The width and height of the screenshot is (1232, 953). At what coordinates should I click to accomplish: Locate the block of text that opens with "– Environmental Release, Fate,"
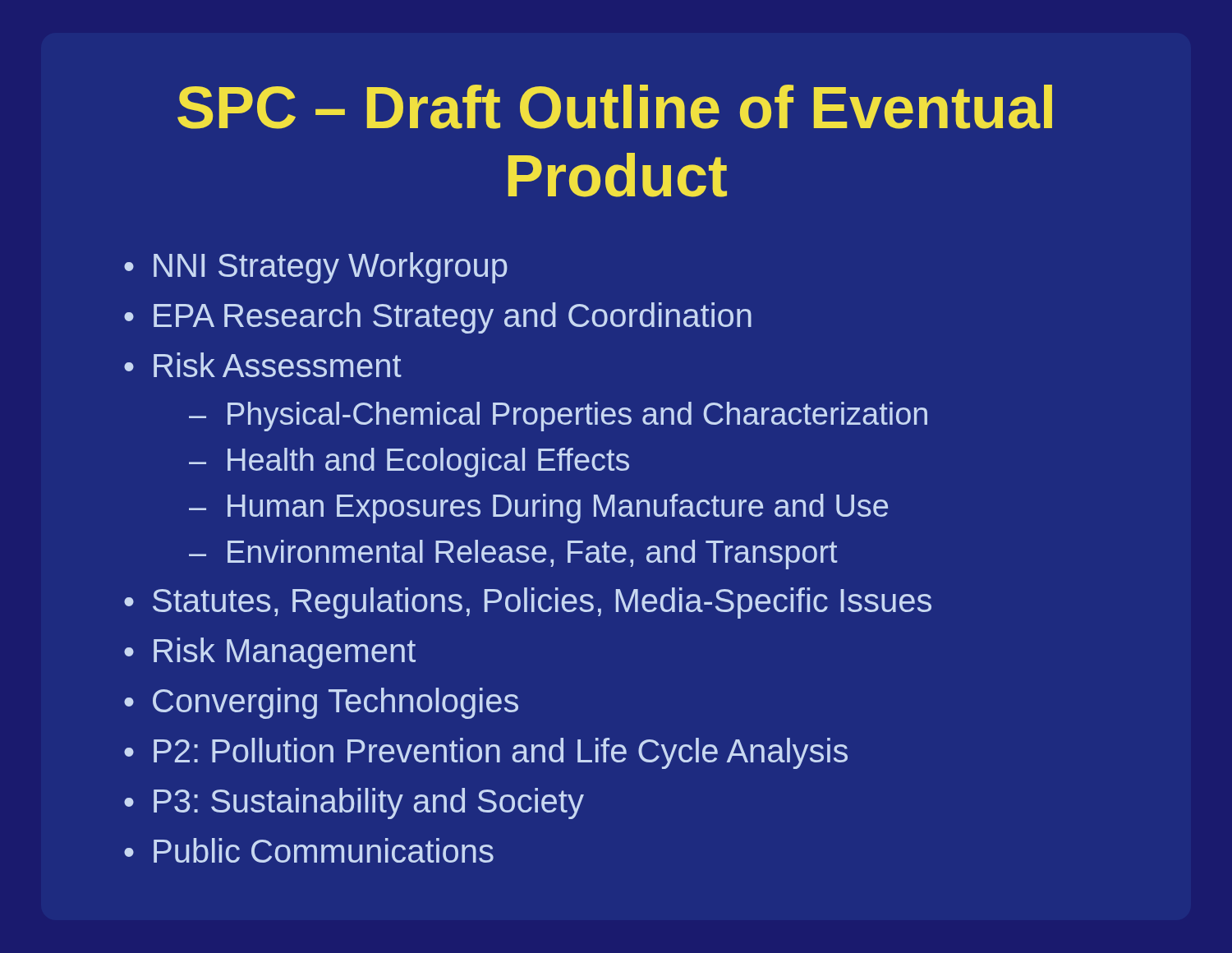(657, 553)
